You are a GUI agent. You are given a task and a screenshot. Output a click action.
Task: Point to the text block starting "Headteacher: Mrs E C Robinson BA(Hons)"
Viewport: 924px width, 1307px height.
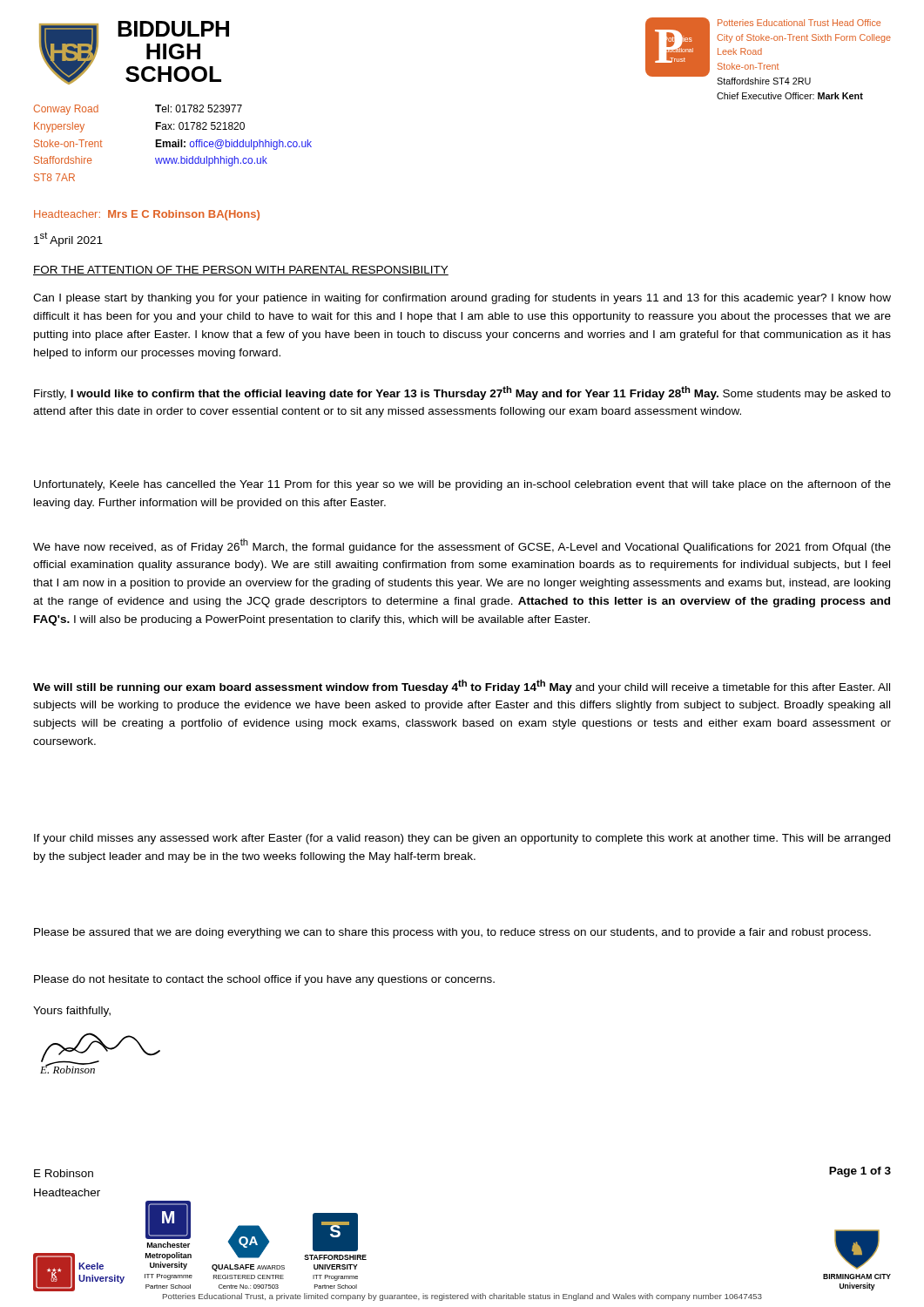tap(147, 214)
